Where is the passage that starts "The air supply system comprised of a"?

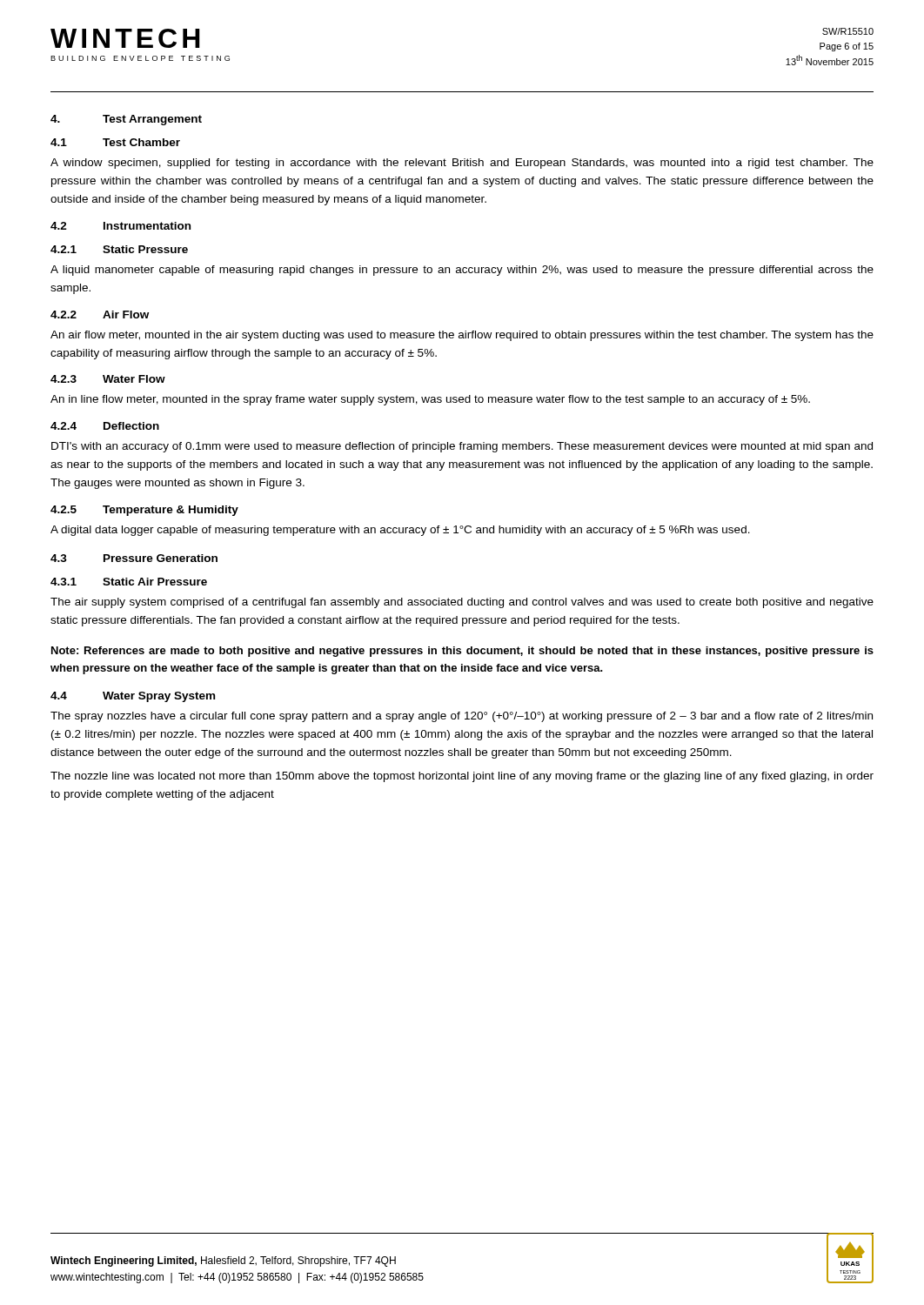point(462,612)
